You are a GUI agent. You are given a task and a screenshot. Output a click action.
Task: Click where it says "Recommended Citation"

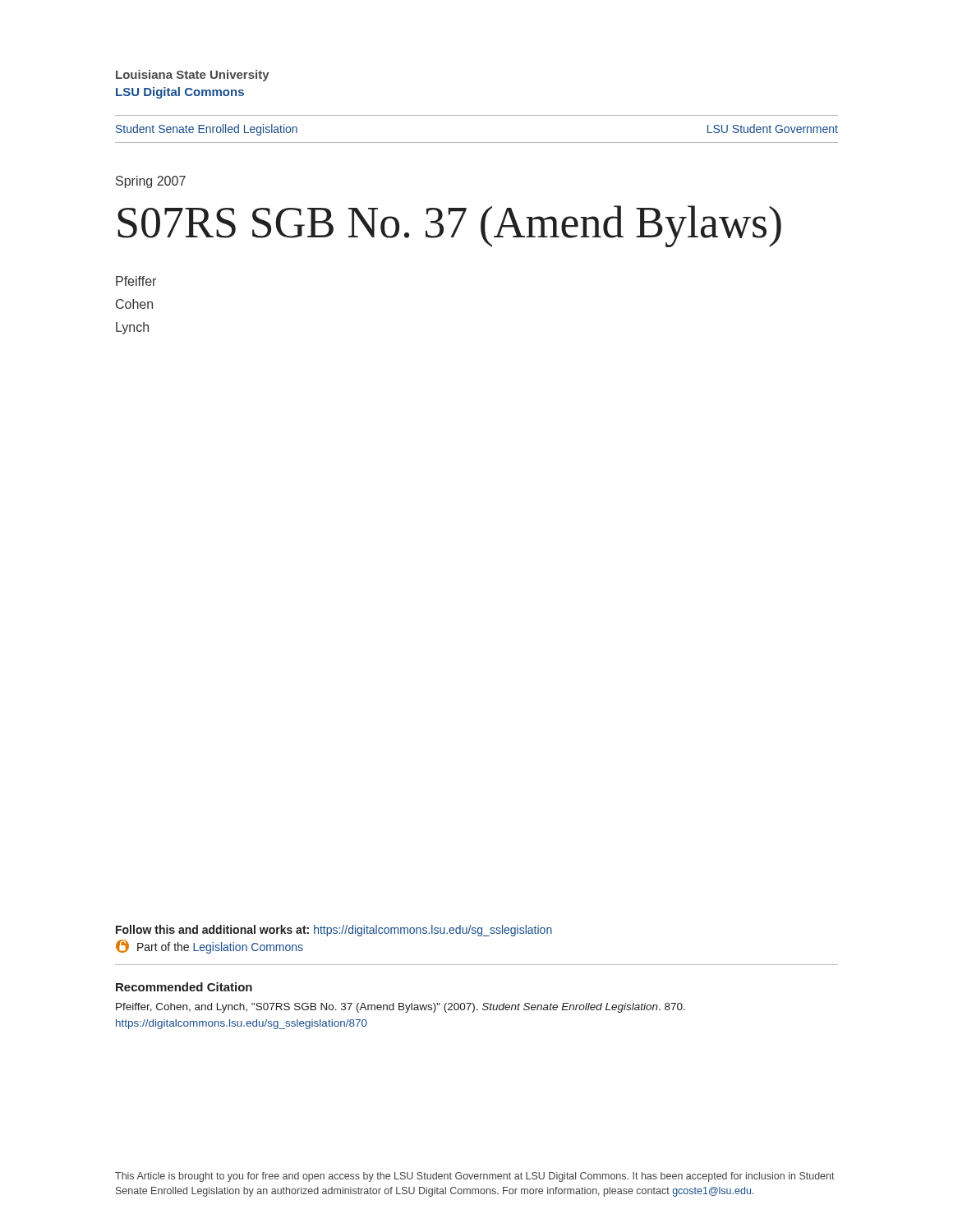pyautogui.click(x=184, y=986)
